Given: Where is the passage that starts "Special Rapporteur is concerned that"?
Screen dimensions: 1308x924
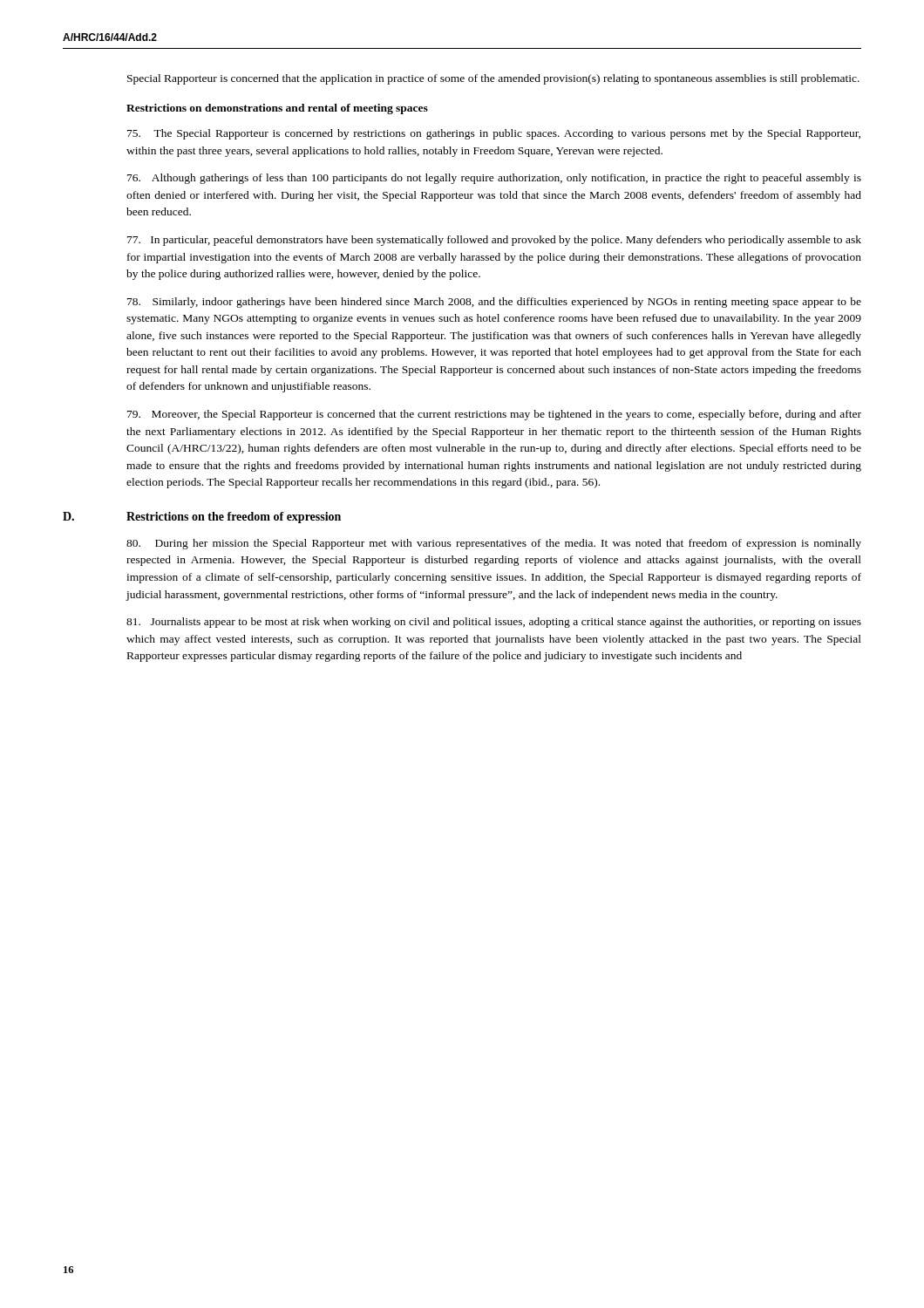Looking at the screenshot, I should pos(493,78).
